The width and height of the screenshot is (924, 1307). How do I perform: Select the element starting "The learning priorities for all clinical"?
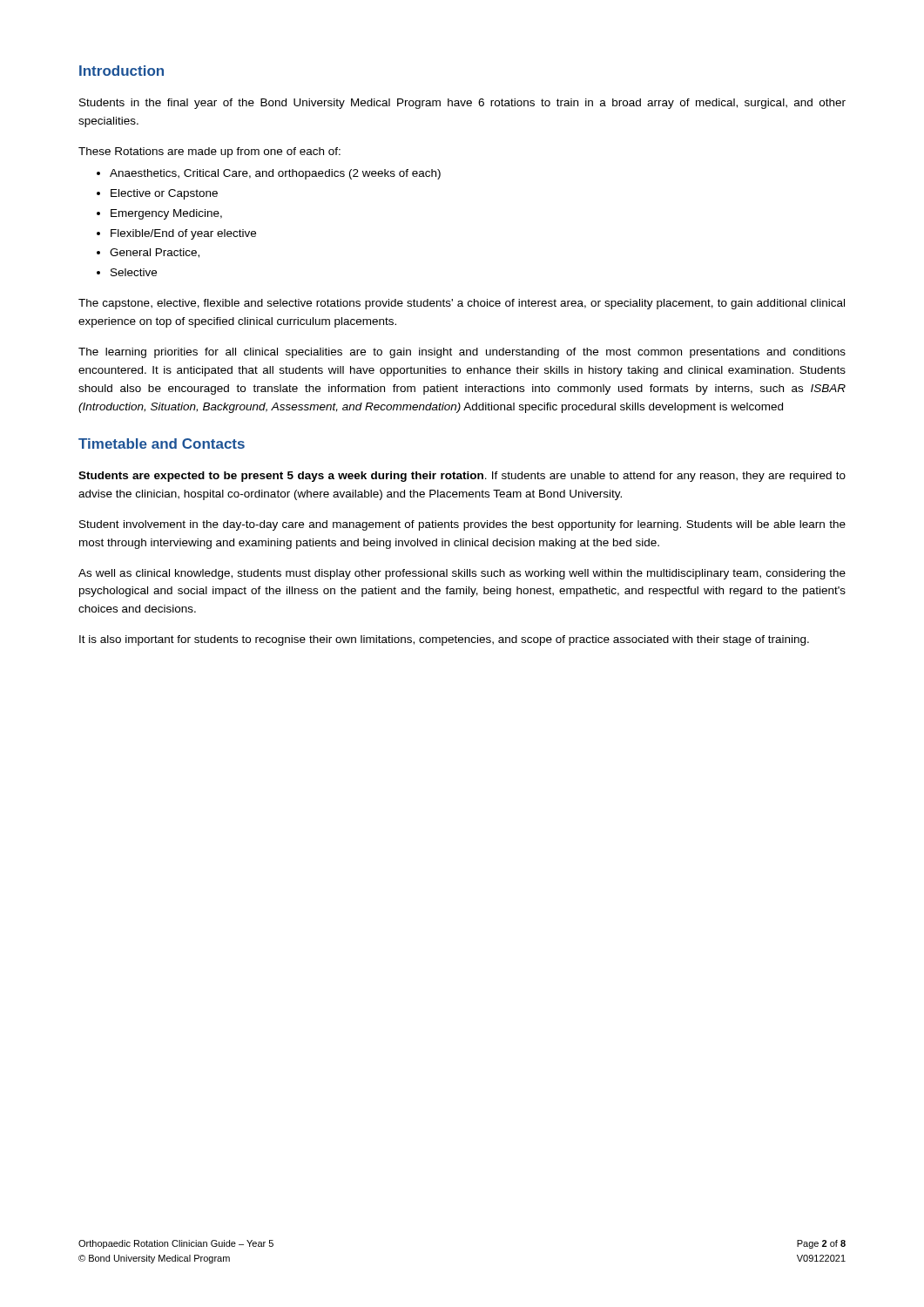[x=462, y=379]
